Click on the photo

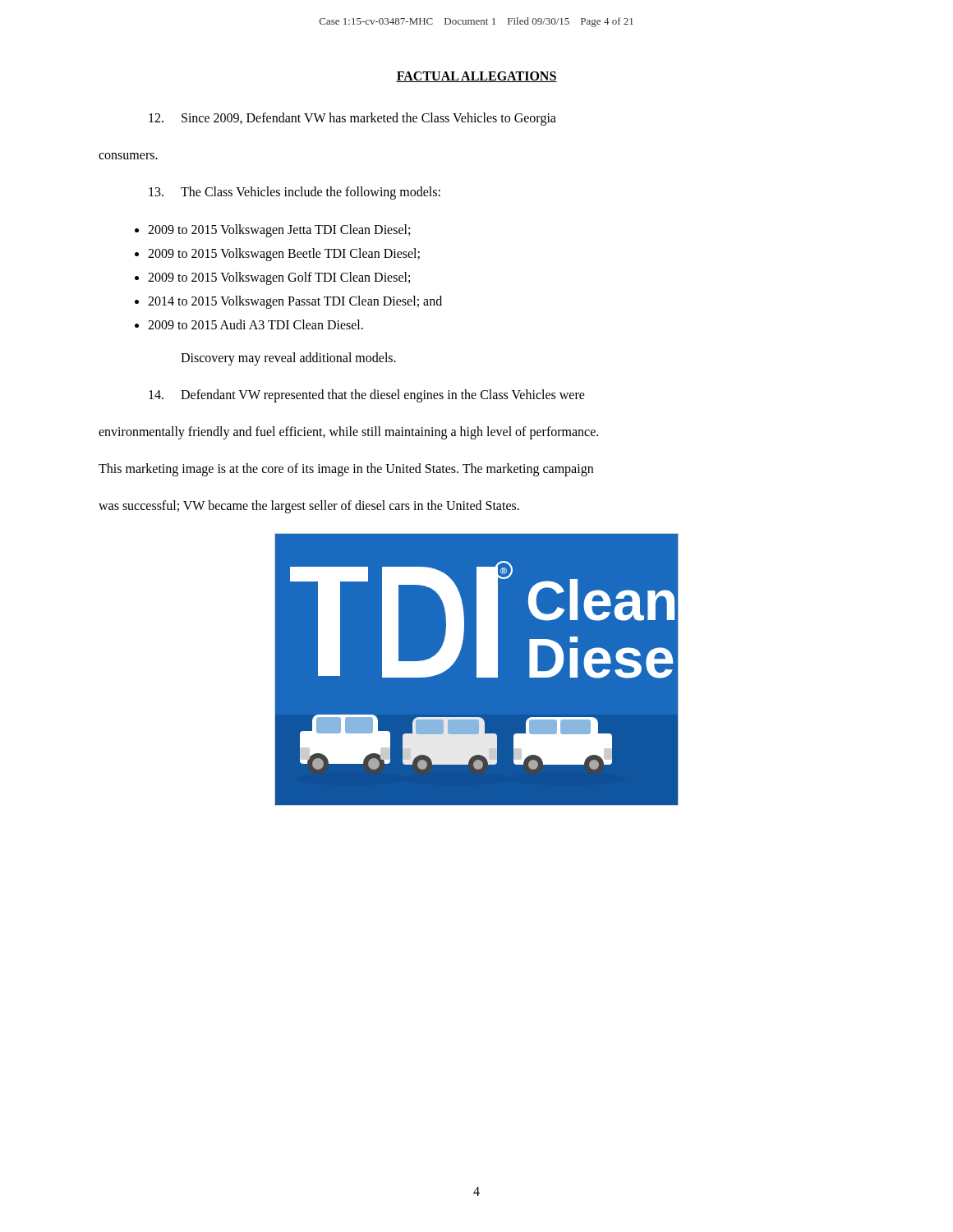coord(476,670)
